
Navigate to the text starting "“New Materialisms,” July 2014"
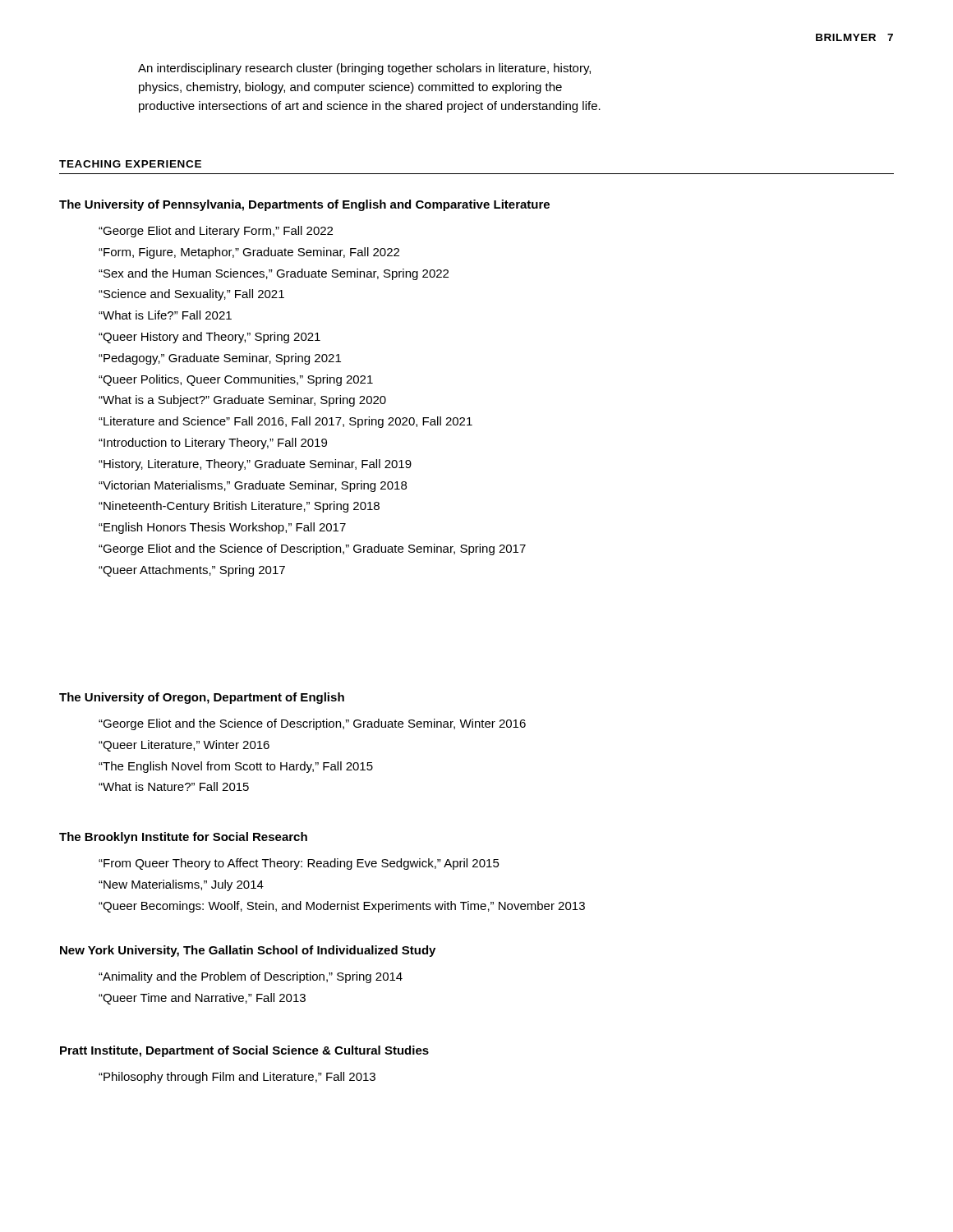[181, 884]
